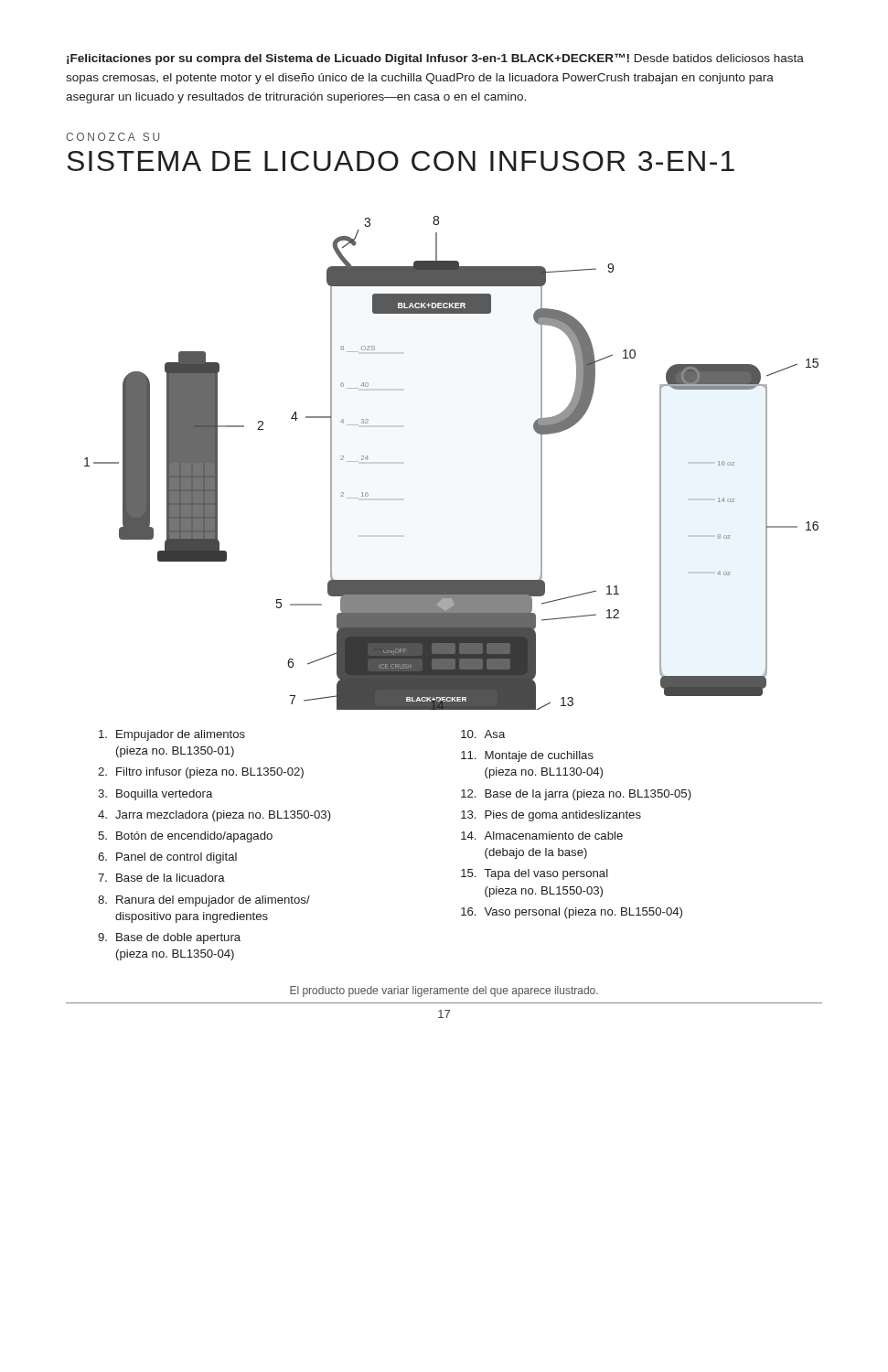Screen dimensions: 1372x888
Task: Navigate to the block starting "6. Panel de control digital"
Action: 161,857
